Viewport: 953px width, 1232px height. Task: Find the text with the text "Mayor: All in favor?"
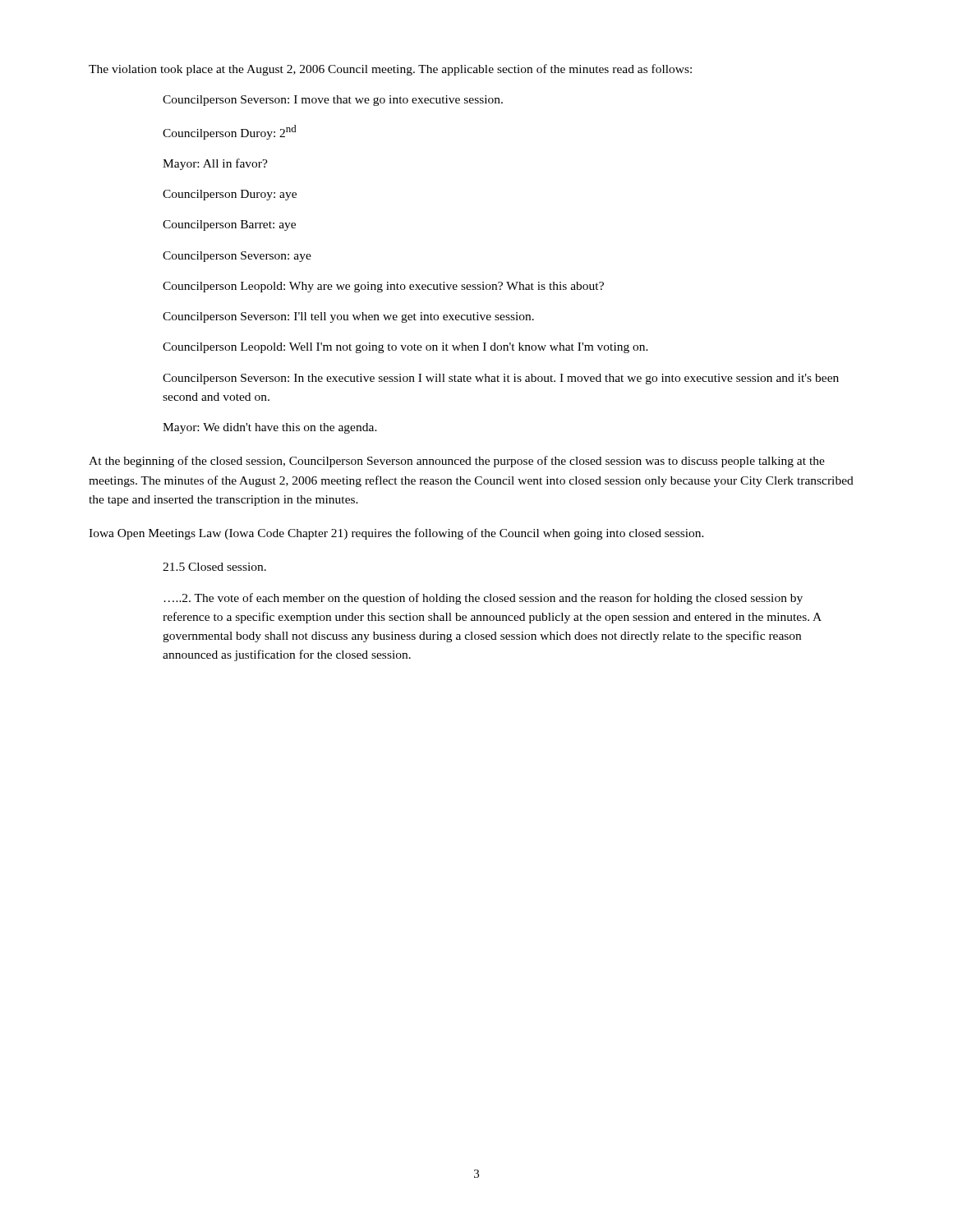pos(215,163)
